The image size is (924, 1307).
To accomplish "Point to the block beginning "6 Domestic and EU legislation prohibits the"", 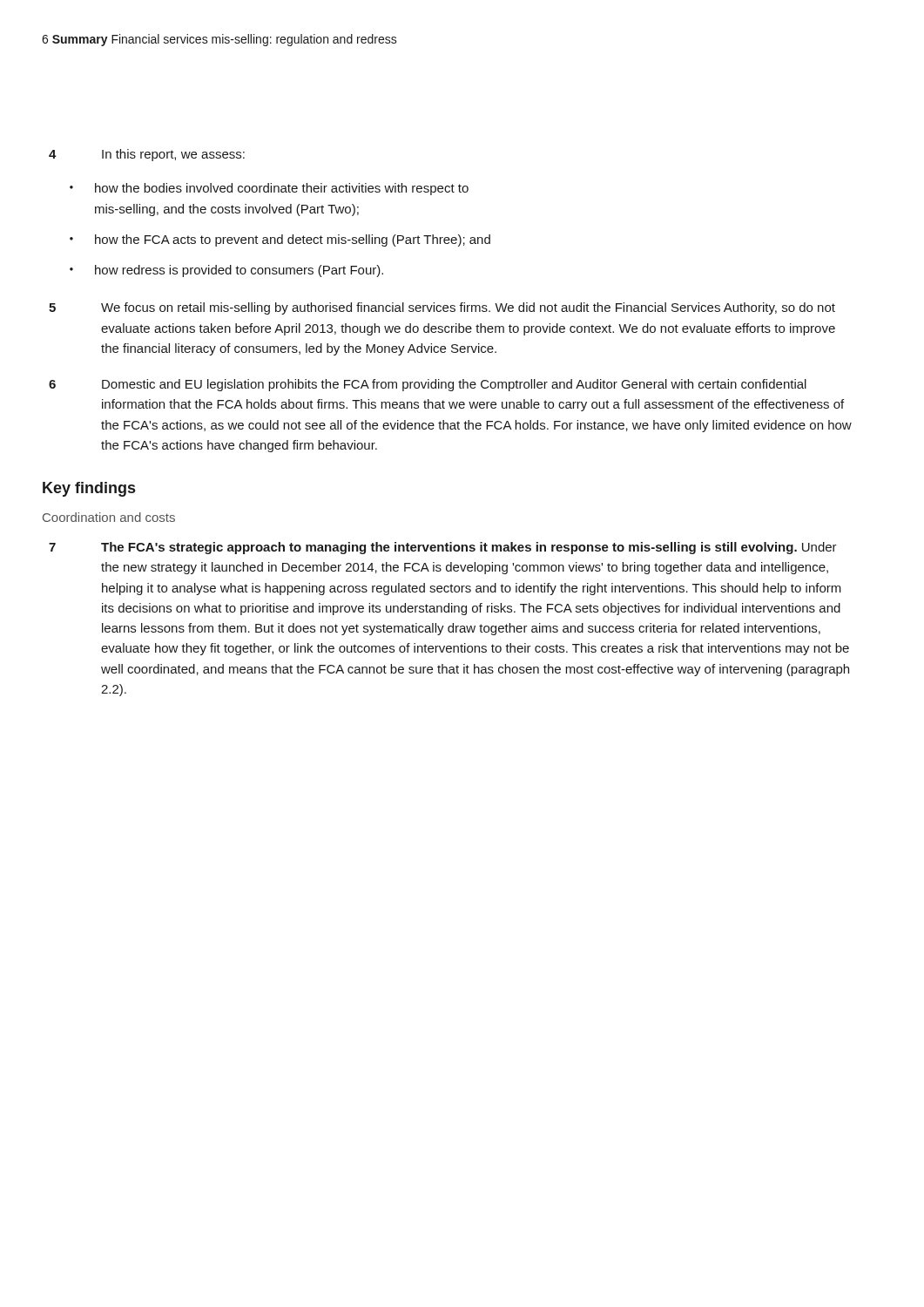I will (x=448, y=414).
